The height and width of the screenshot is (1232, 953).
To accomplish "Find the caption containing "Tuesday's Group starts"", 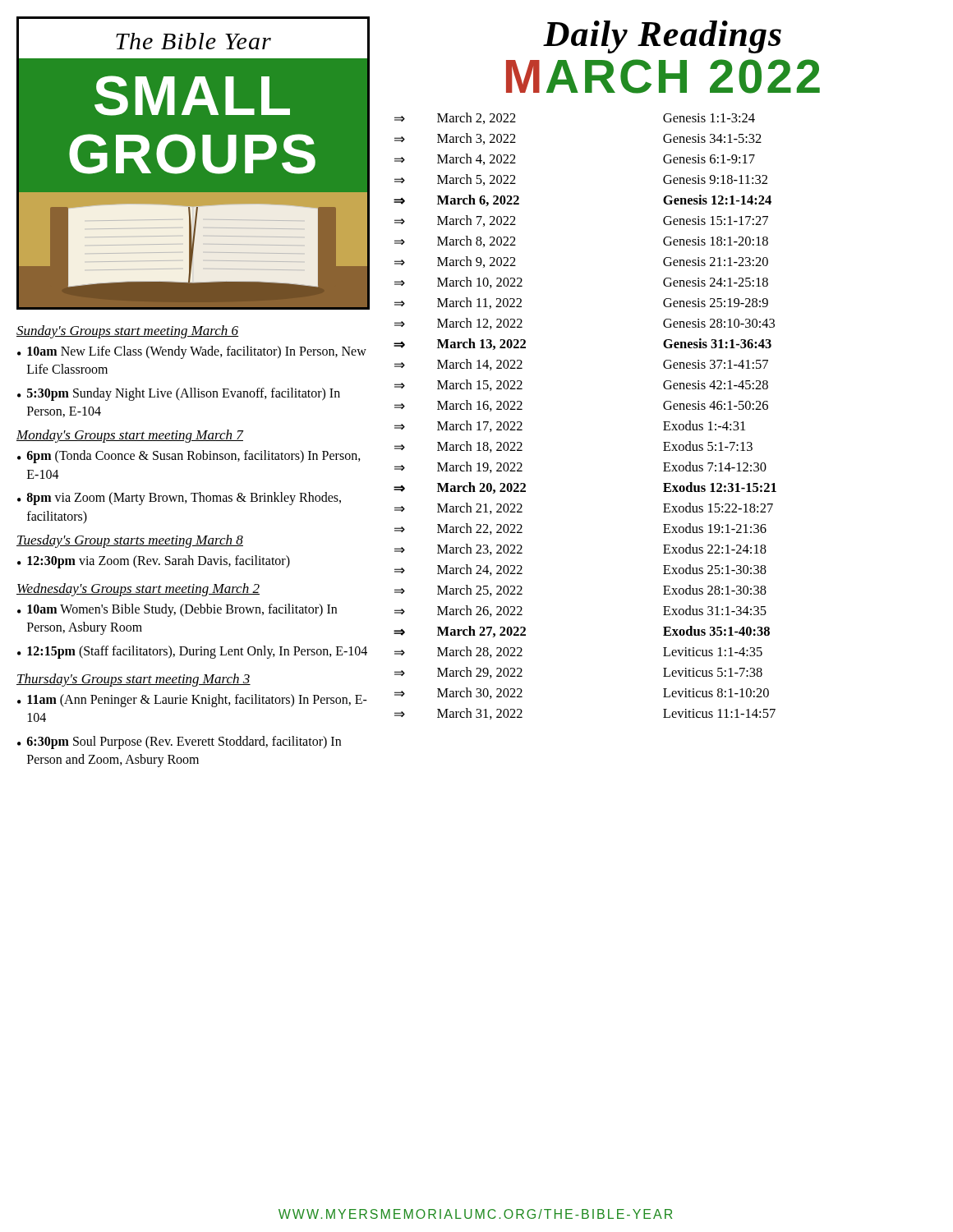I will click(130, 540).
